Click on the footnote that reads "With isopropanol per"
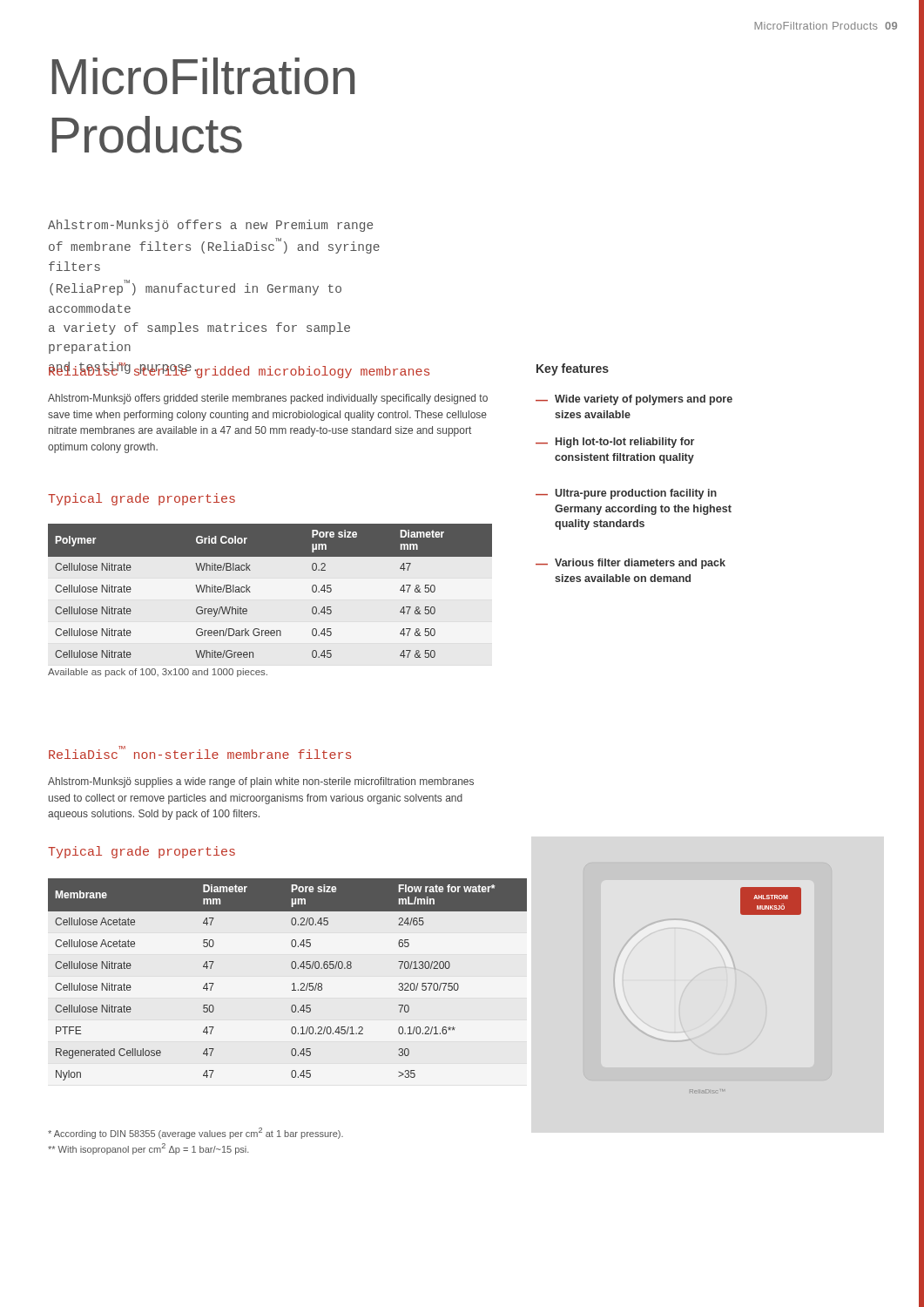This screenshot has height=1307, width=924. [x=149, y=1148]
